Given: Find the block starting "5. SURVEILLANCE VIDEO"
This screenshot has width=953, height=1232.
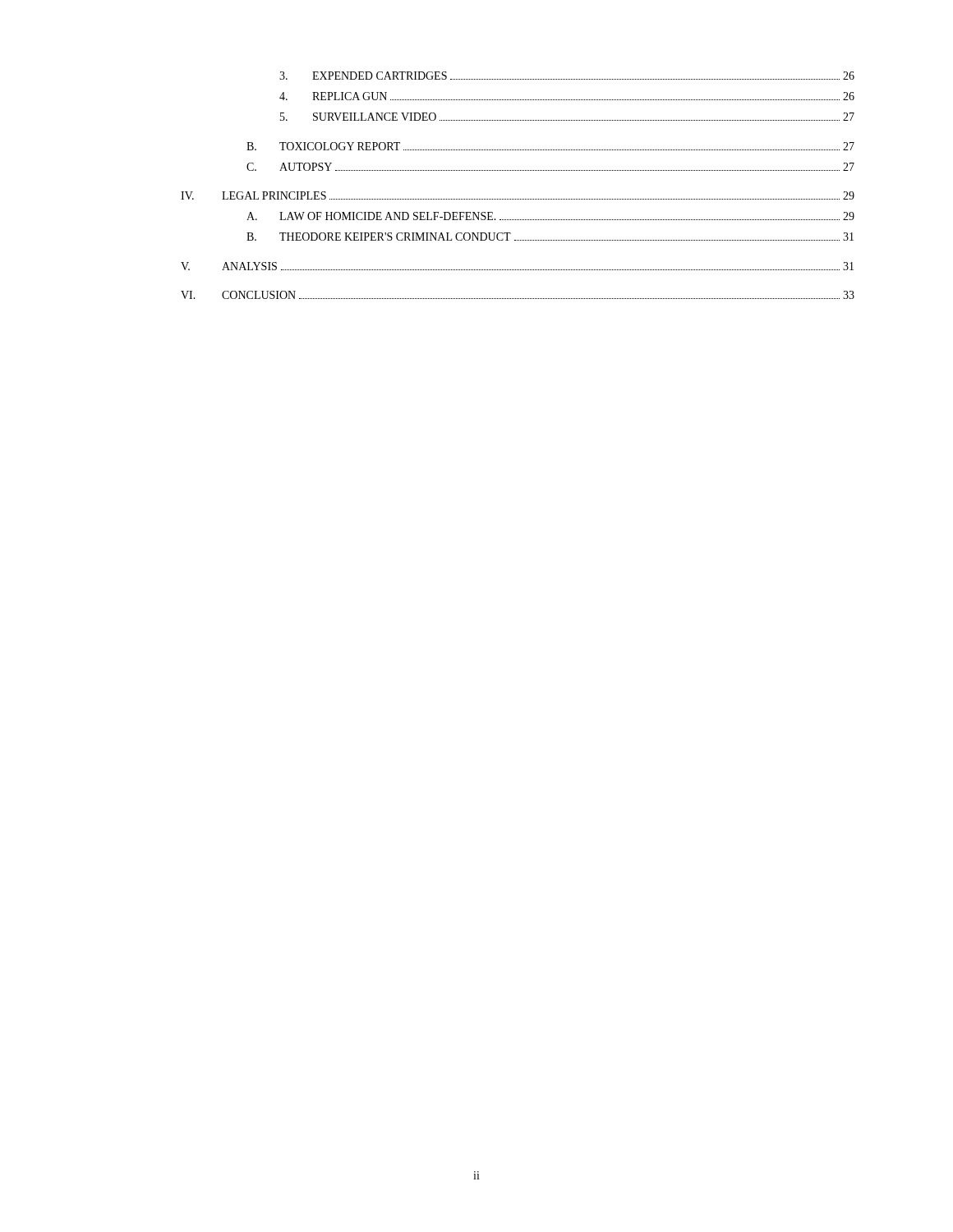Looking at the screenshot, I should (567, 117).
